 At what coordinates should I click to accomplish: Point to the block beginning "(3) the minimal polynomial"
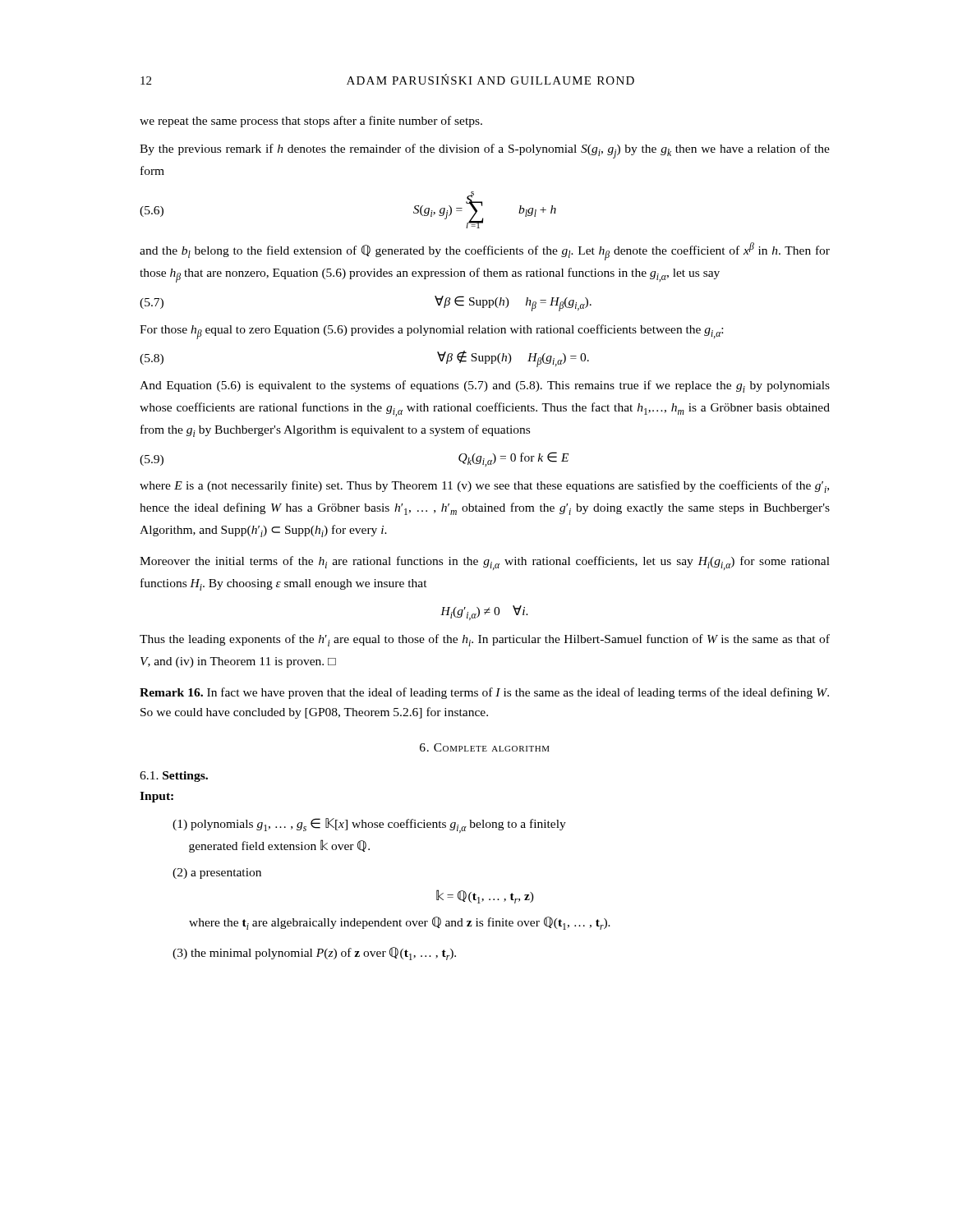click(315, 954)
